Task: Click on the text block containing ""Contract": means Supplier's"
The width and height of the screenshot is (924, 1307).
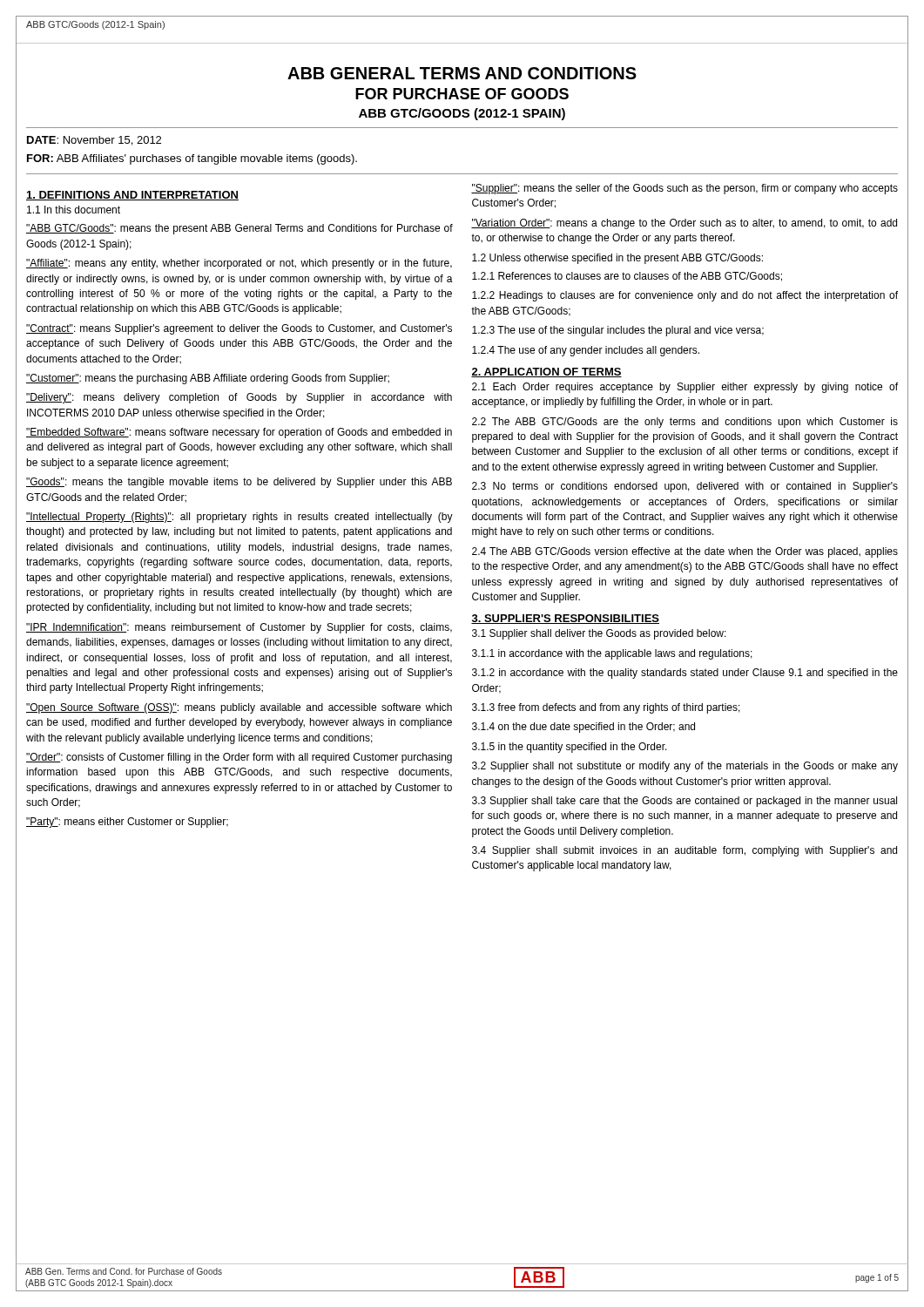Action: click(x=239, y=343)
